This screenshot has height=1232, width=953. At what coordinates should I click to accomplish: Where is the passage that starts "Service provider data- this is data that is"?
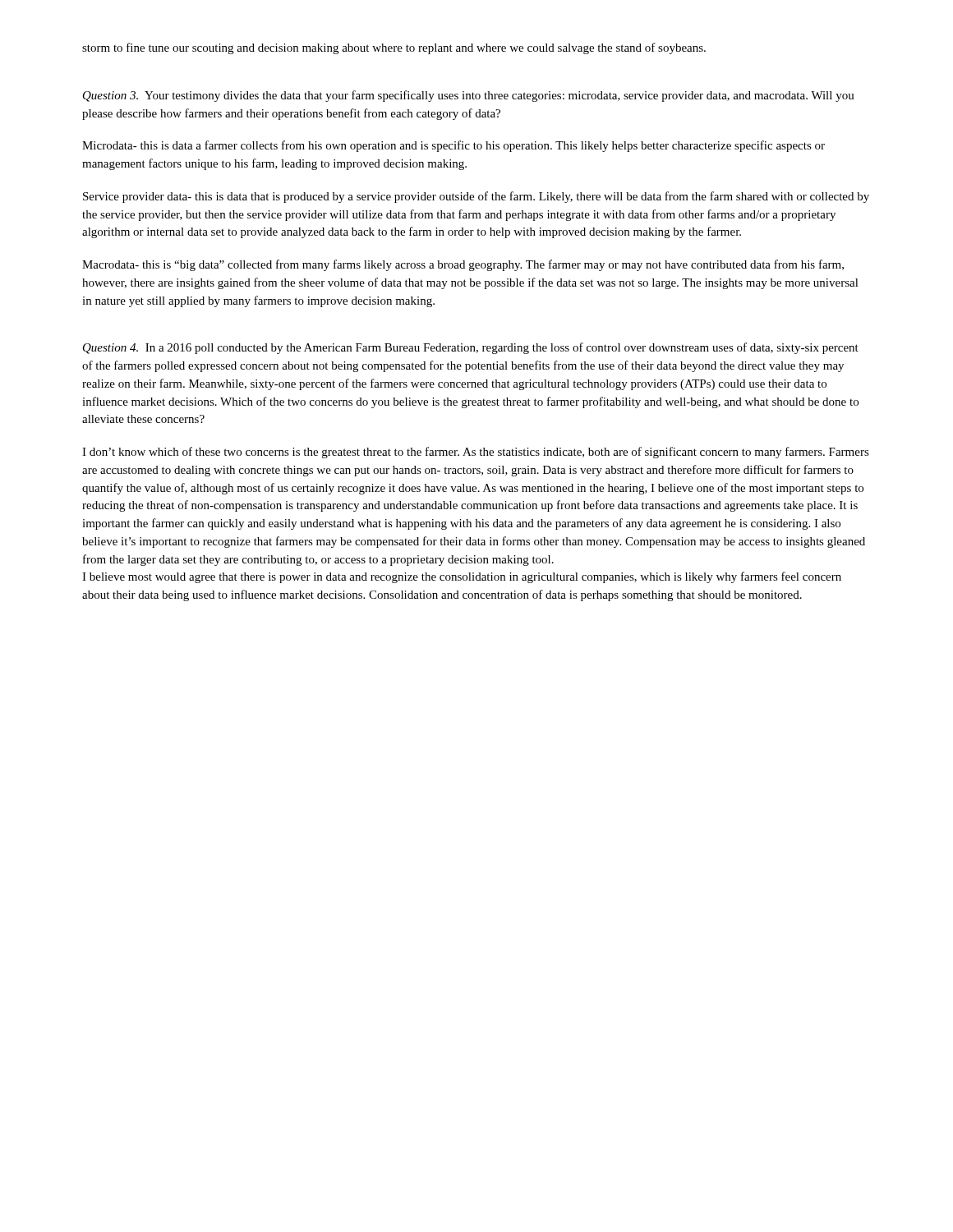[x=476, y=214]
